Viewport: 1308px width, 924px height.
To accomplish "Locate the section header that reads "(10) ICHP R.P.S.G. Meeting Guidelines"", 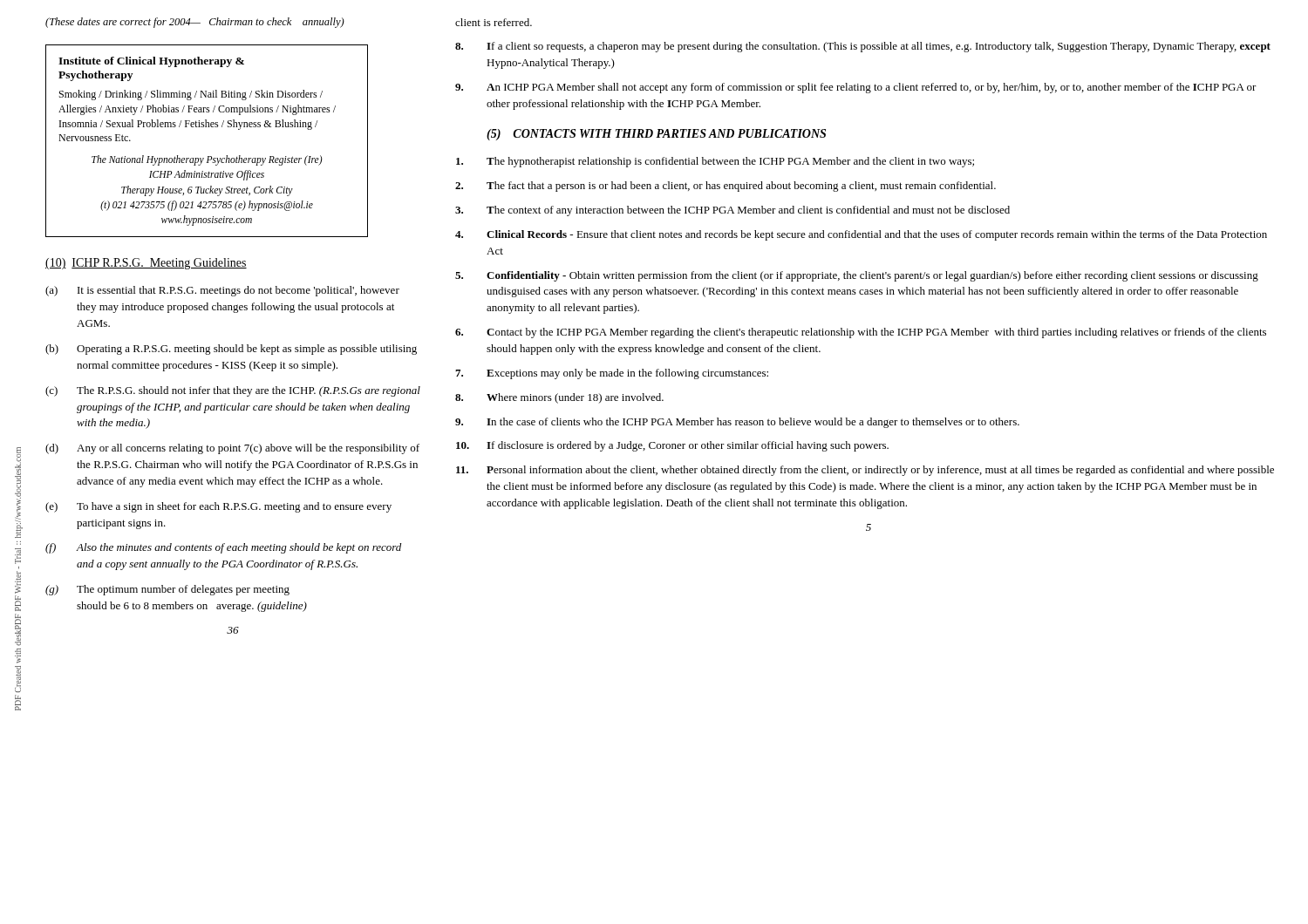I will pos(146,263).
